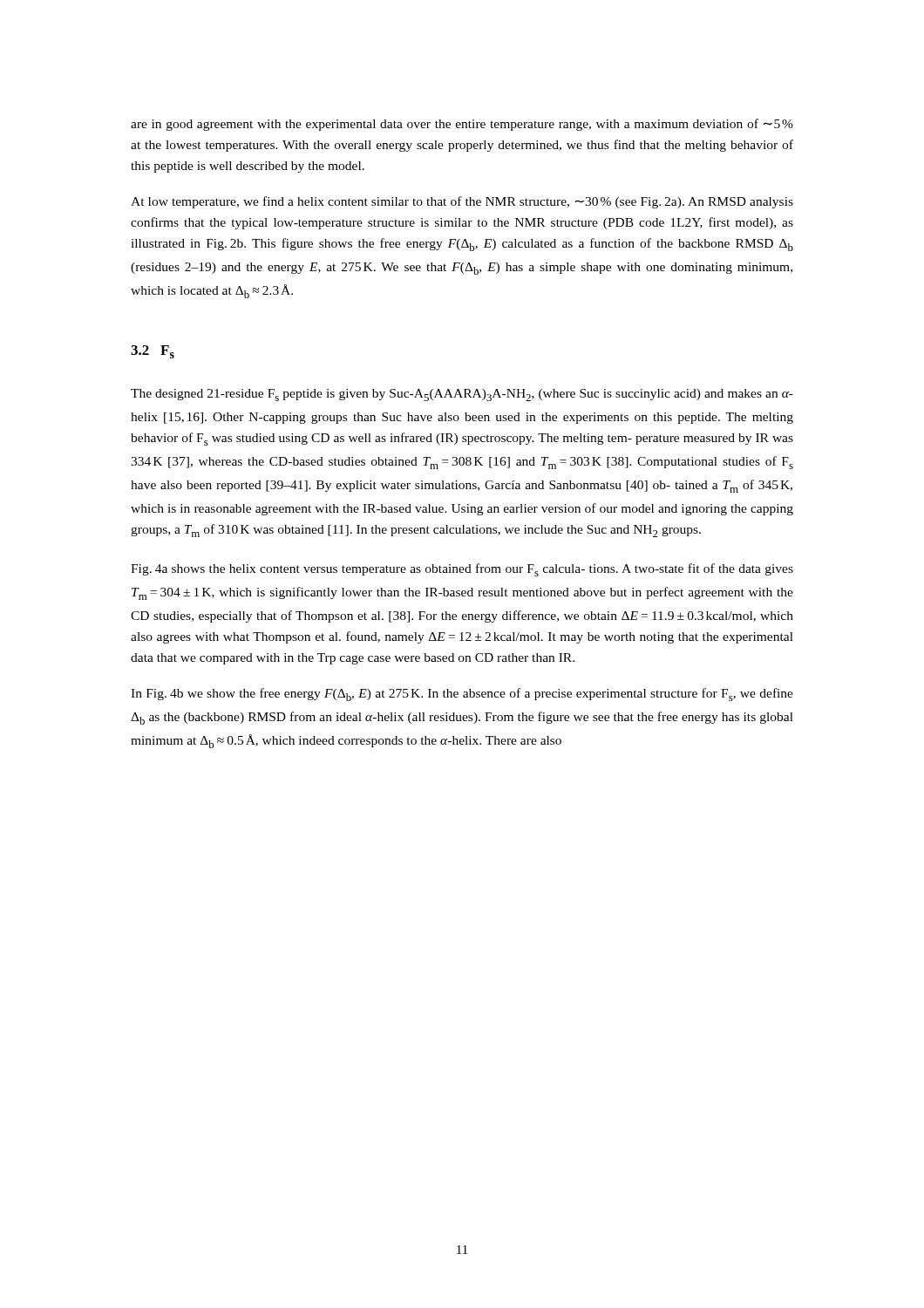This screenshot has height=1308, width=924.
Task: Locate the text block with the text "are in good agreement with the experimental data"
Action: click(x=462, y=144)
